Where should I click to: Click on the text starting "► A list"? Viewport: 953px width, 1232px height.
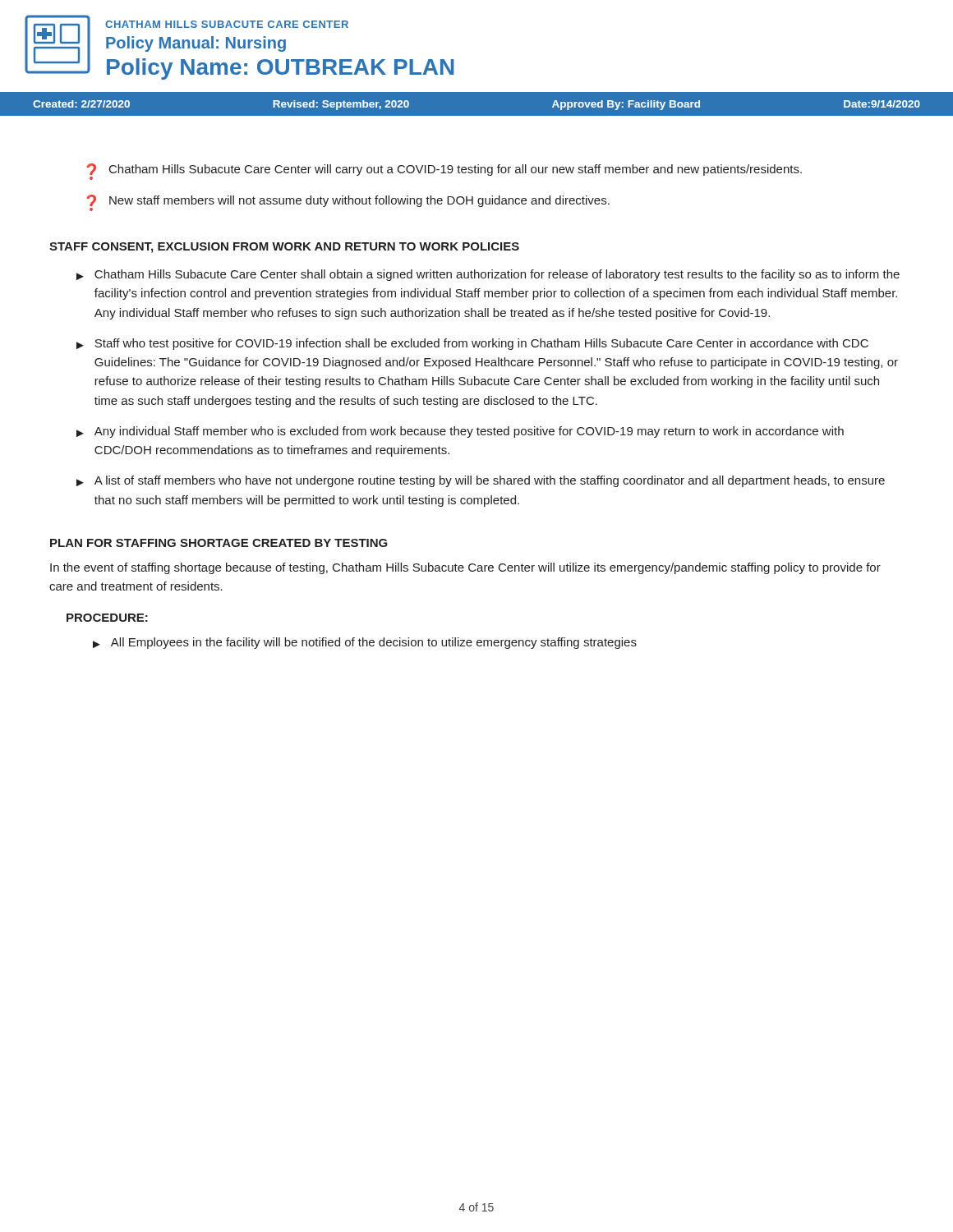[x=489, y=490]
